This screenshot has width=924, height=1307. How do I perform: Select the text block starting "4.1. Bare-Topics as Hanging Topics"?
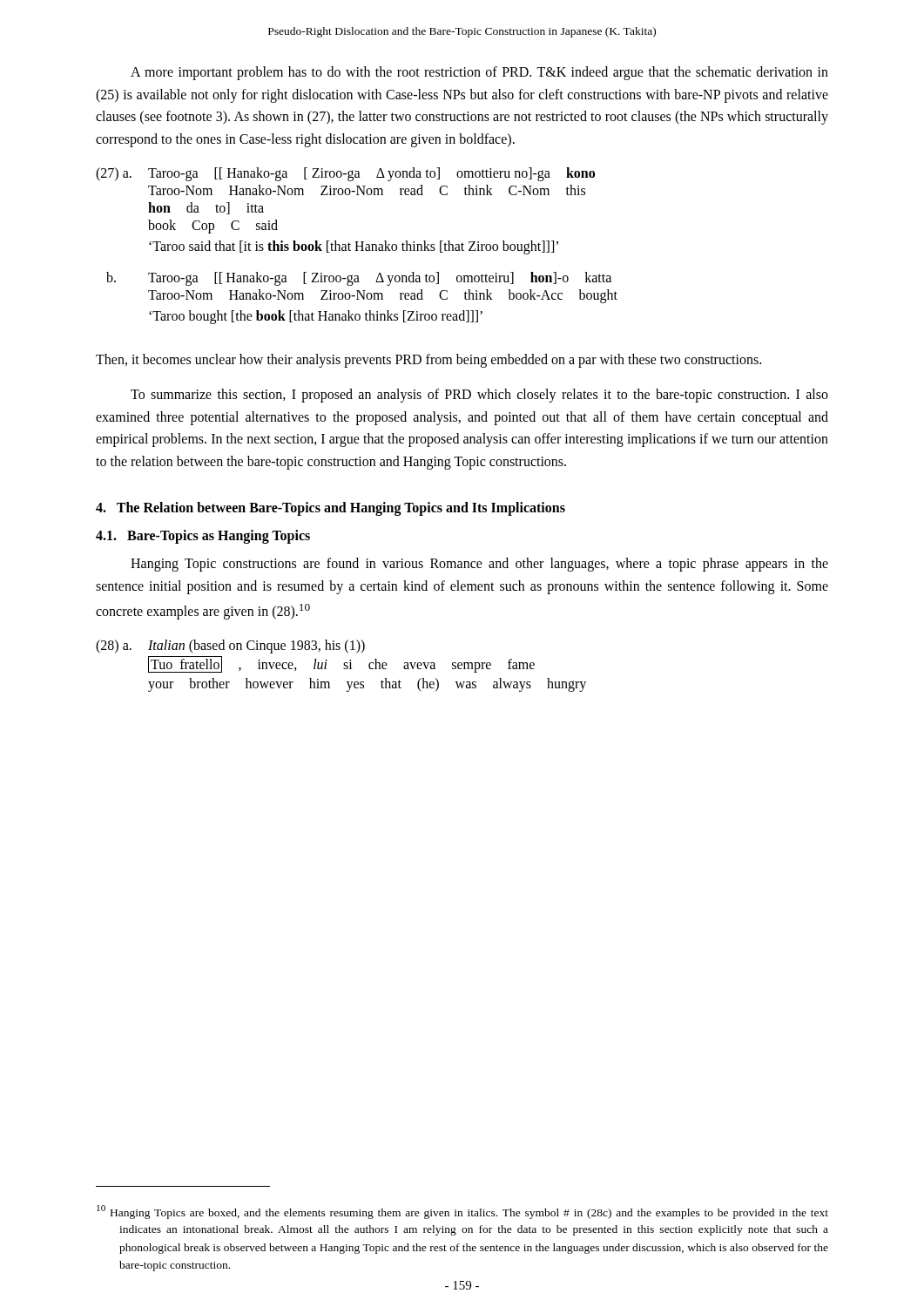(x=203, y=536)
